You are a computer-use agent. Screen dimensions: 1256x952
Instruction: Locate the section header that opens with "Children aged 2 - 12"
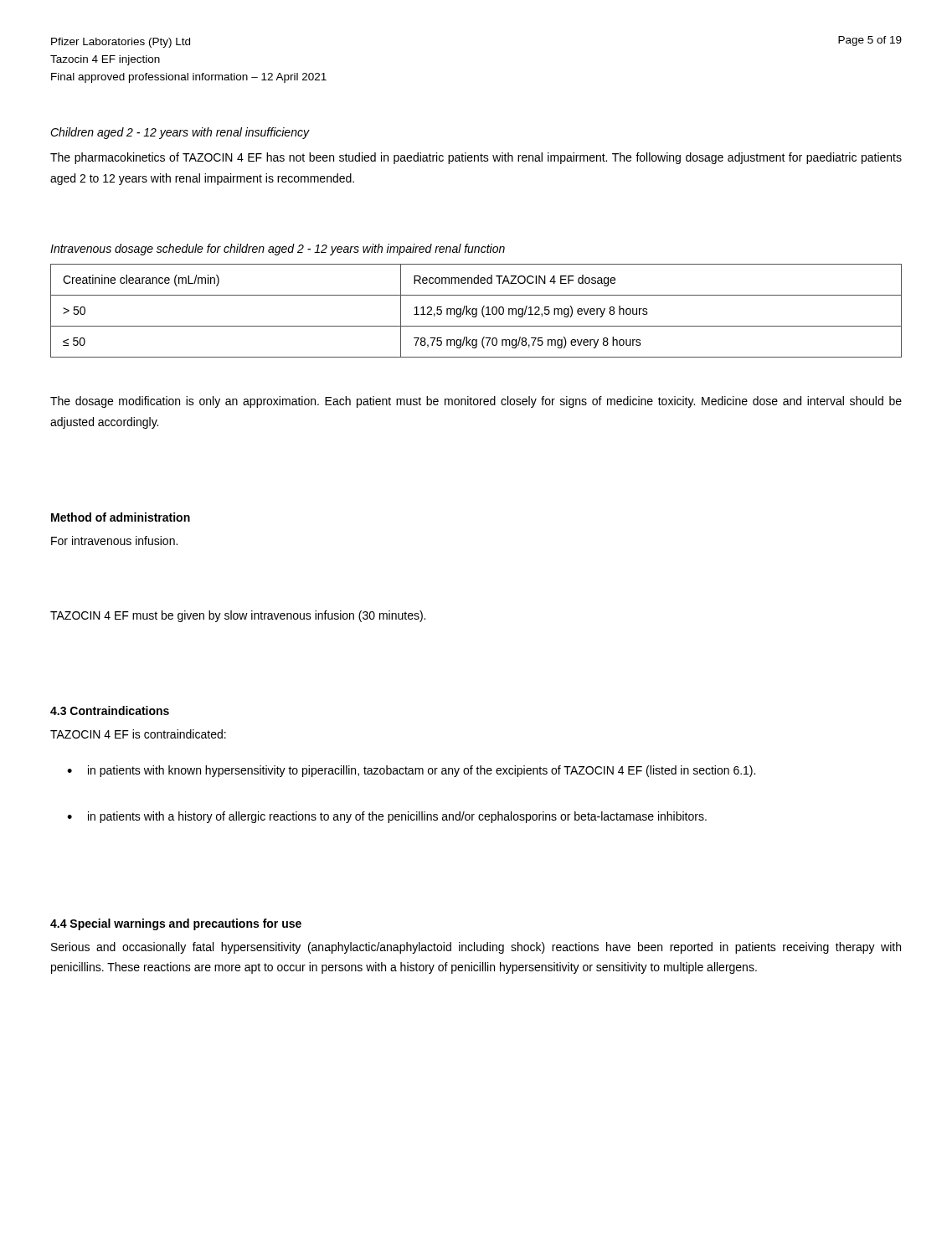180,132
